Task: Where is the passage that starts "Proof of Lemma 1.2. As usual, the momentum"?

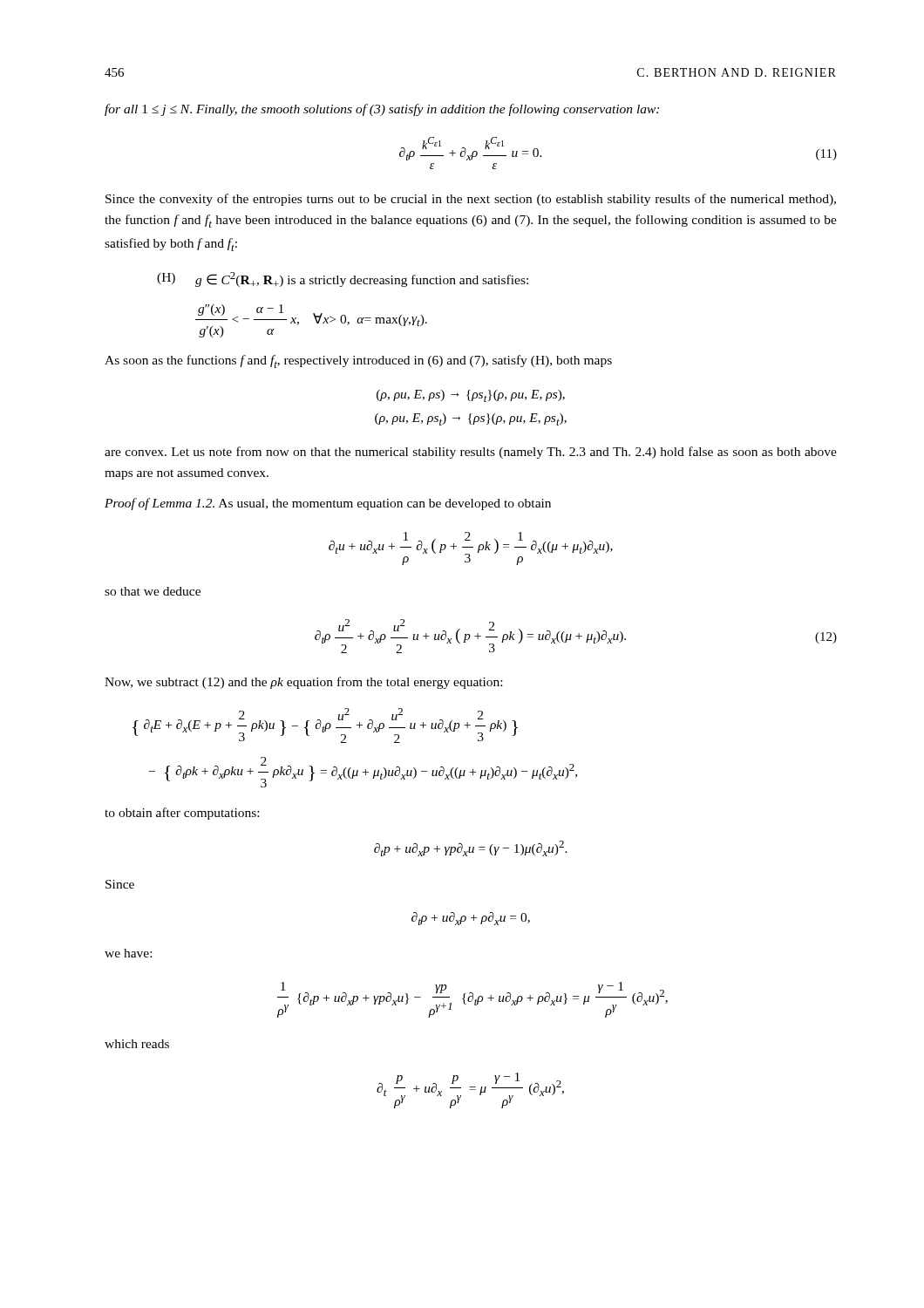Action: [471, 503]
